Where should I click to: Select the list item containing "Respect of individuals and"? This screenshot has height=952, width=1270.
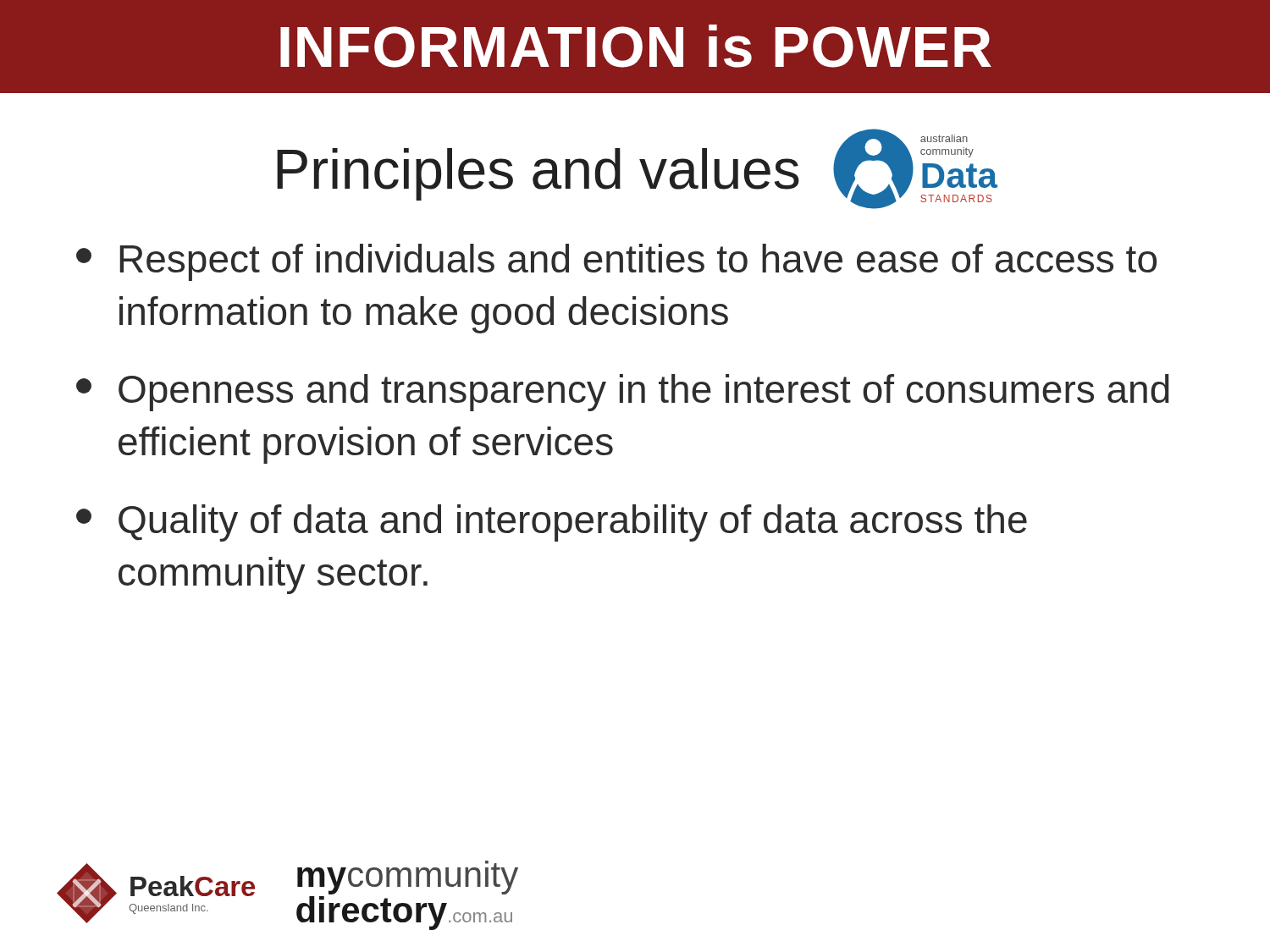[635, 285]
